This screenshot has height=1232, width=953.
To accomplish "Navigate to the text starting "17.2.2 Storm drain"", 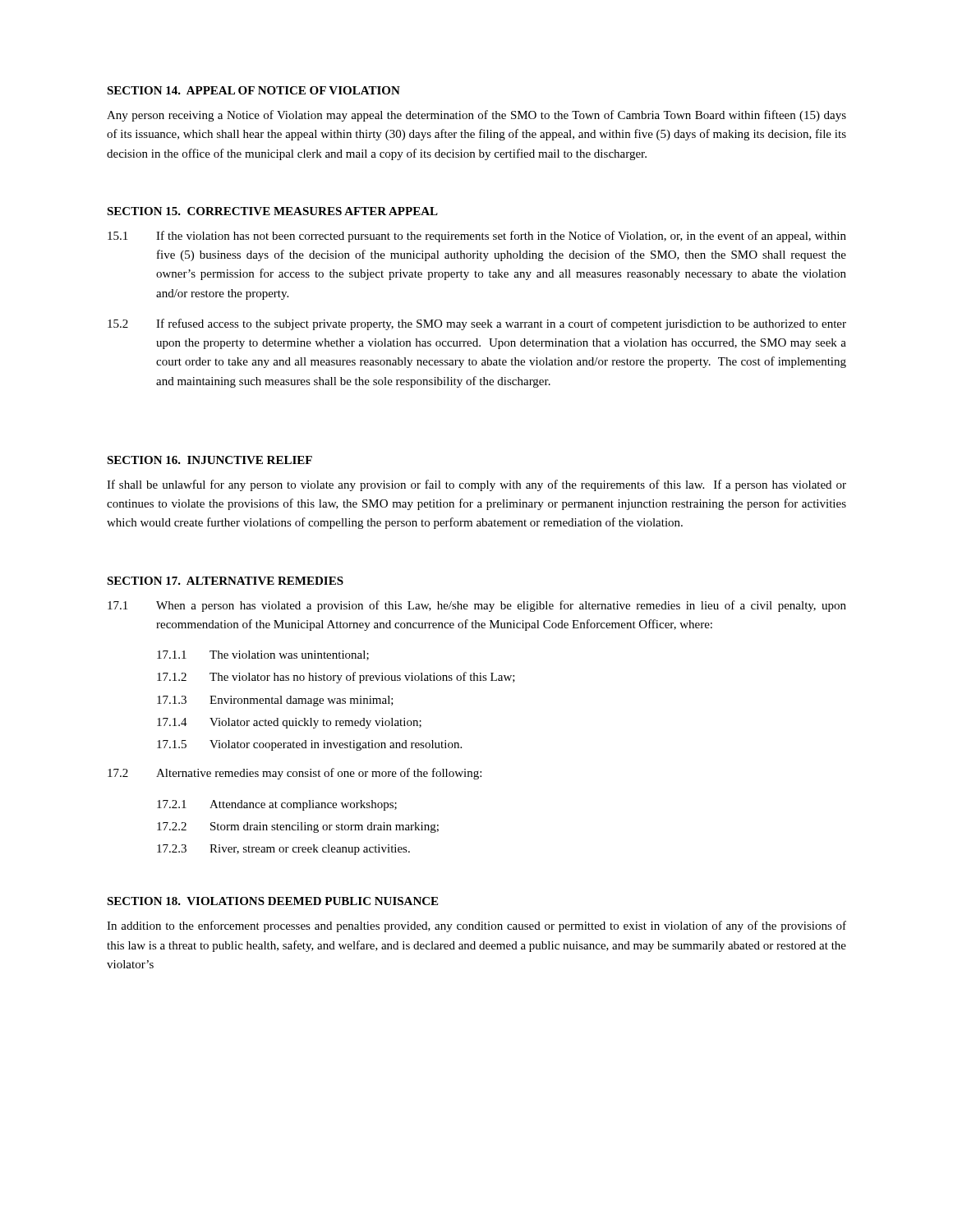I will click(298, 827).
